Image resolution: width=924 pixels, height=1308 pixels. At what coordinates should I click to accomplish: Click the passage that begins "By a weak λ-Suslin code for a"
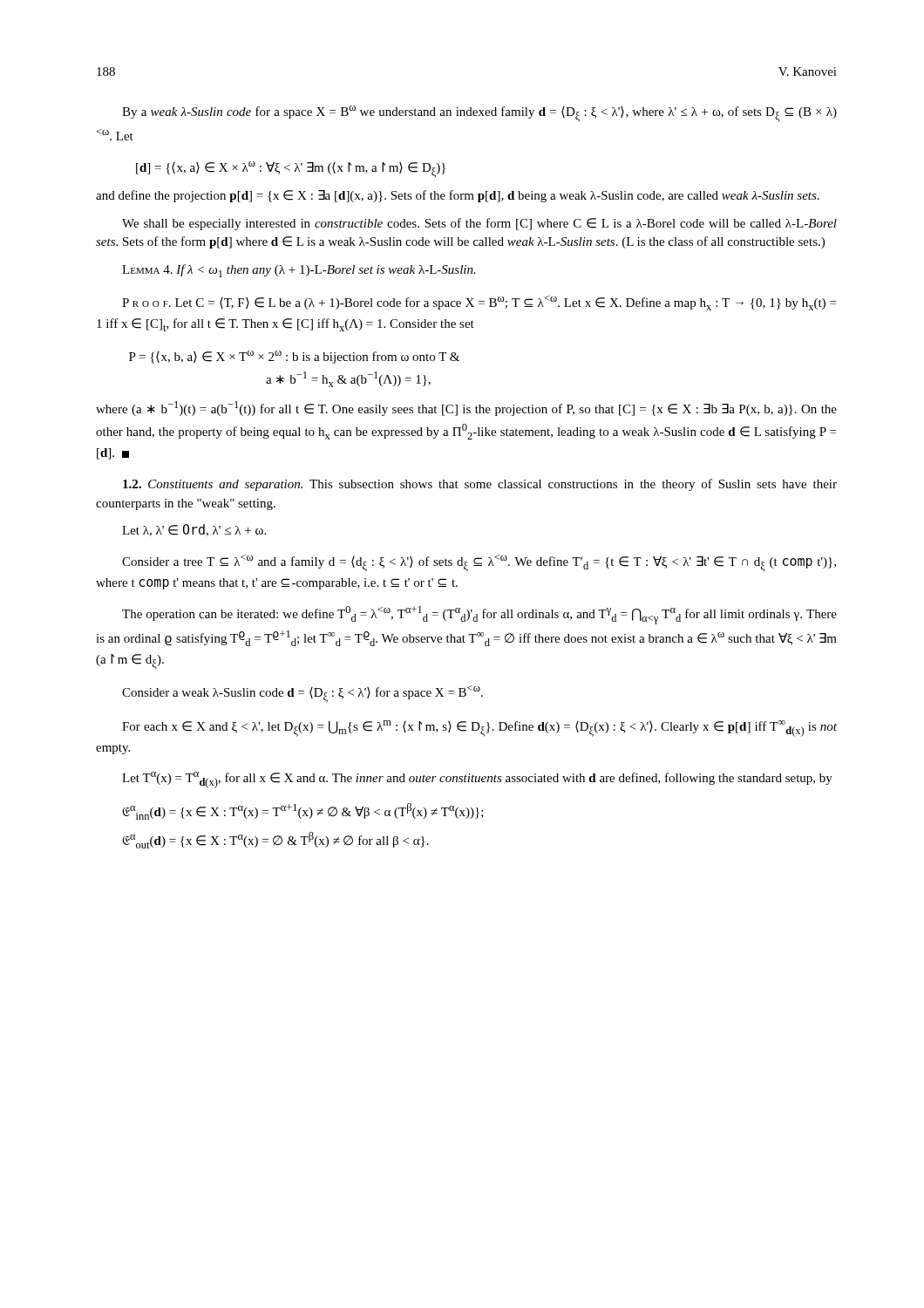466,123
